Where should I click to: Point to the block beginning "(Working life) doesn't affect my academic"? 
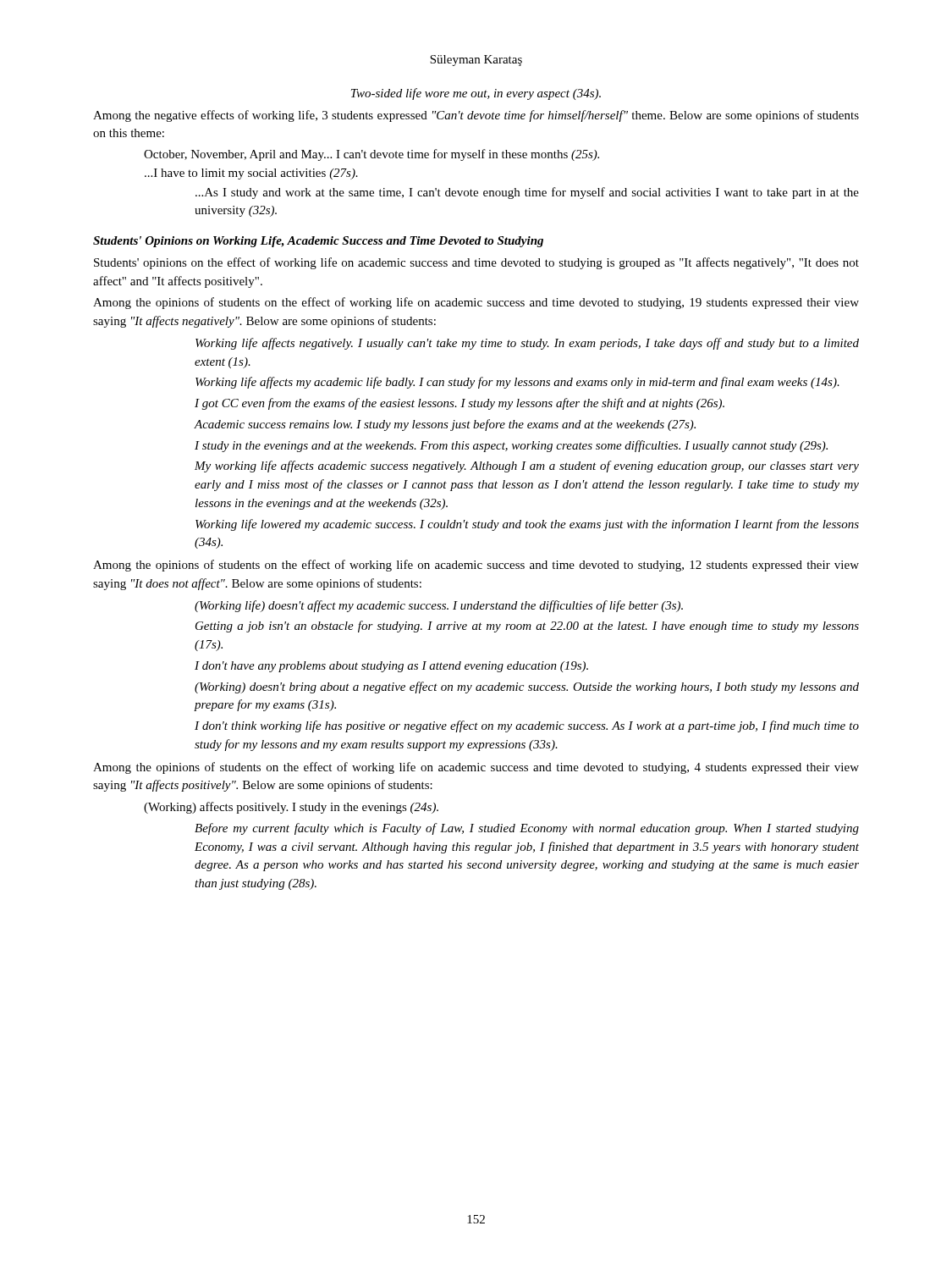[439, 605]
